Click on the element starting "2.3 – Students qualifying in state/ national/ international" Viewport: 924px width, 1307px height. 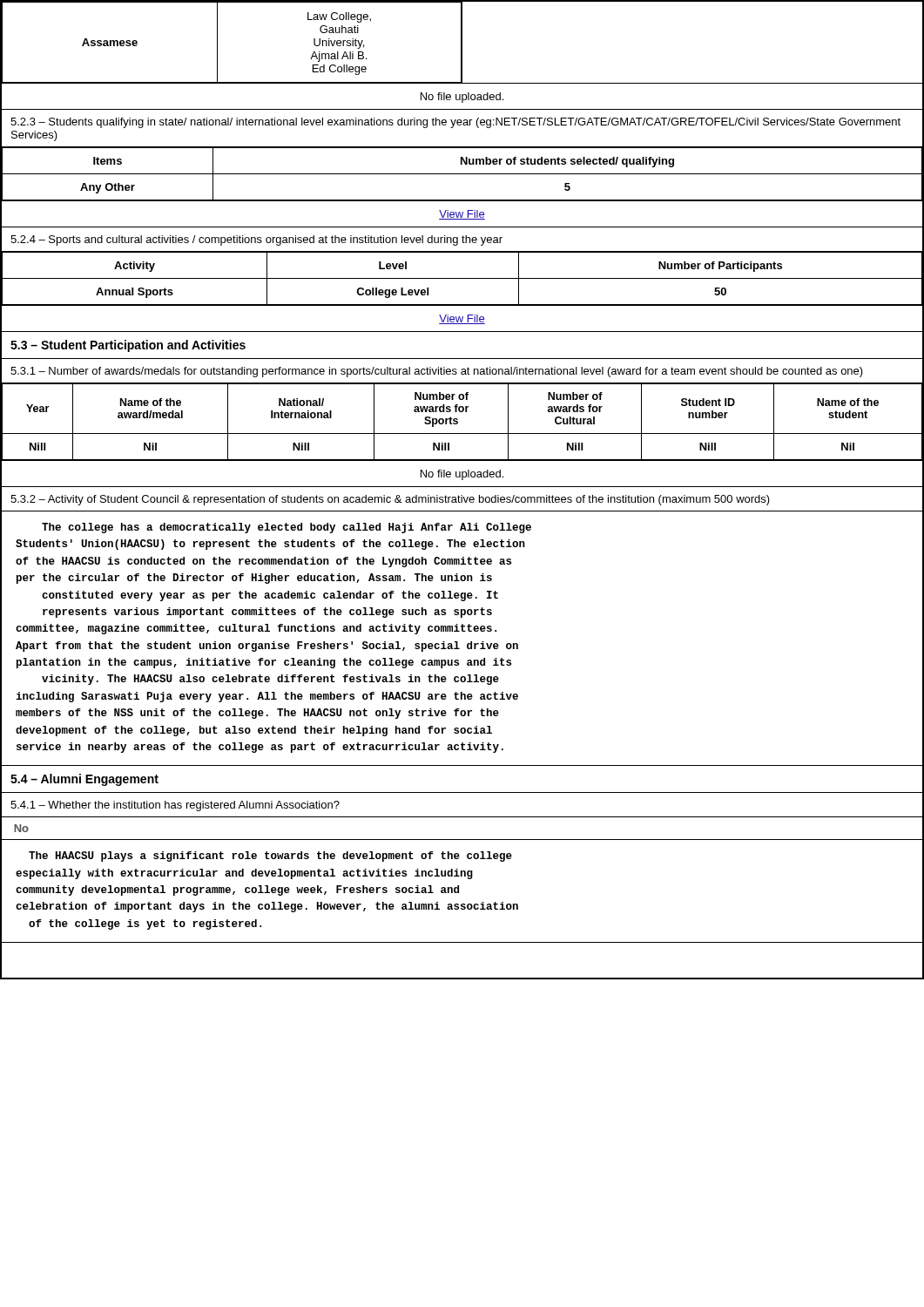(x=456, y=128)
